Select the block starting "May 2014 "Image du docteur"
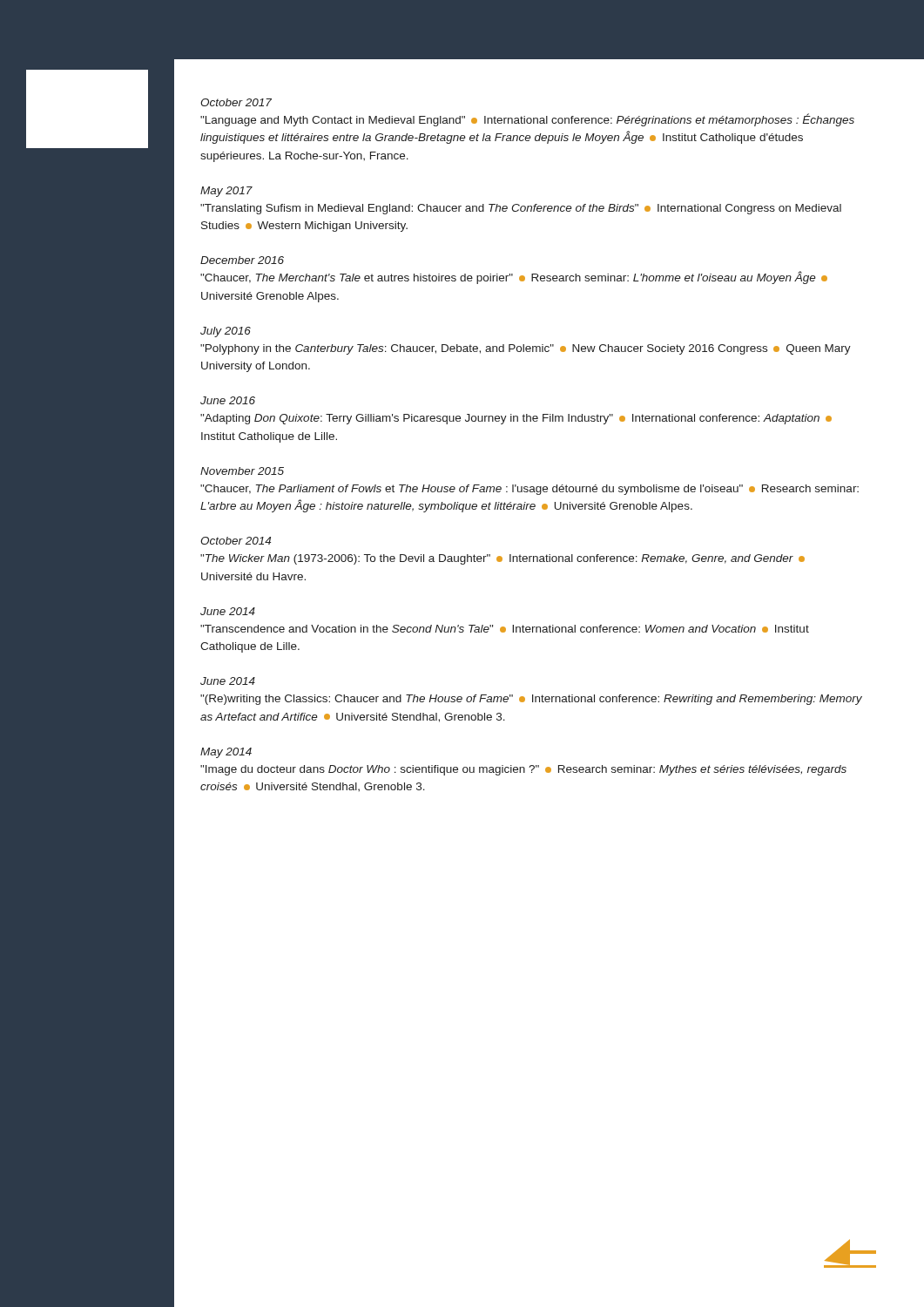The height and width of the screenshot is (1307, 924). pos(531,770)
